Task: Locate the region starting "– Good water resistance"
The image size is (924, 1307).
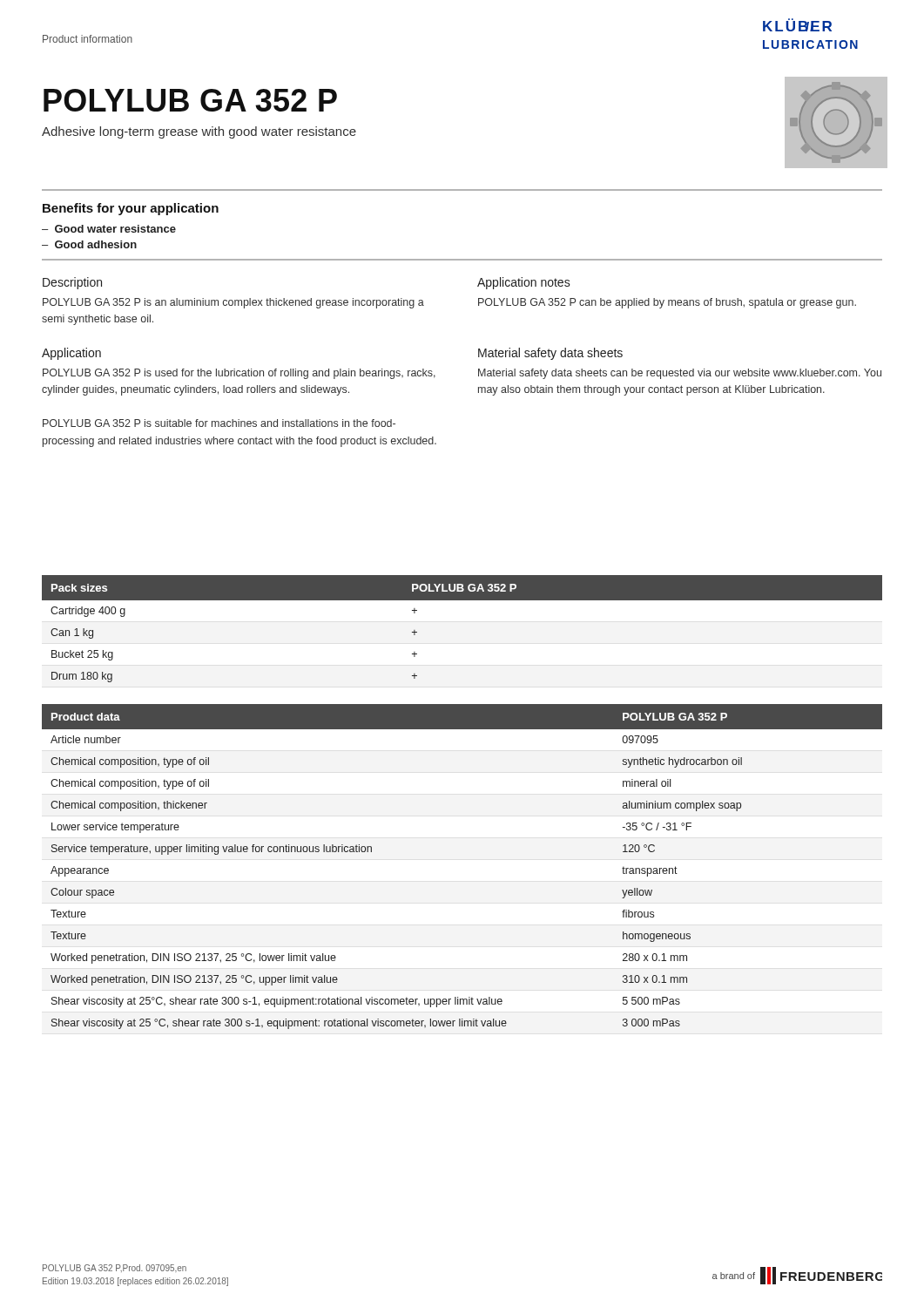Action: pyautogui.click(x=109, y=229)
